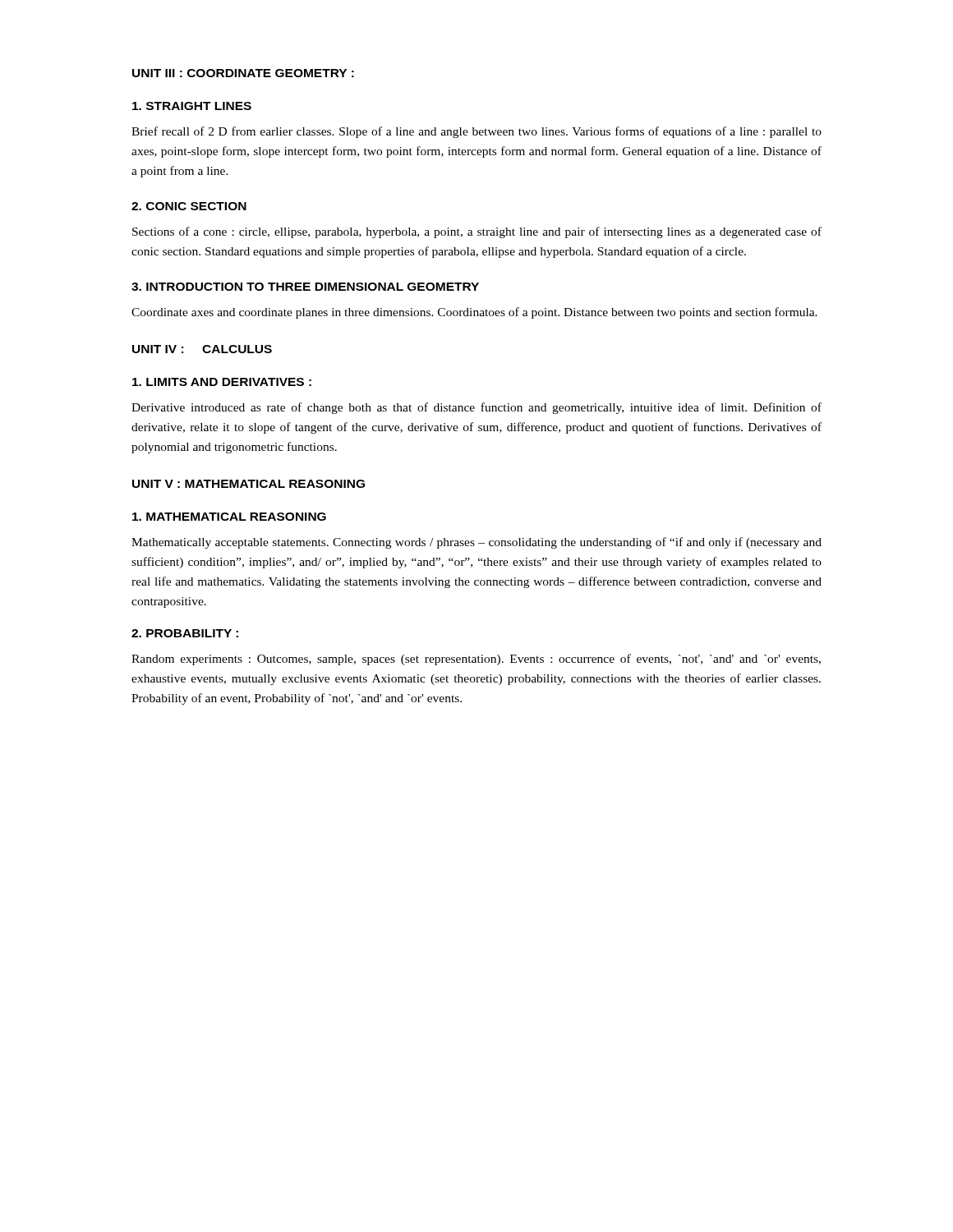Navigate to the passage starting "1. STRAIGHT LINES"
This screenshot has height=1232, width=953.
pyautogui.click(x=192, y=106)
